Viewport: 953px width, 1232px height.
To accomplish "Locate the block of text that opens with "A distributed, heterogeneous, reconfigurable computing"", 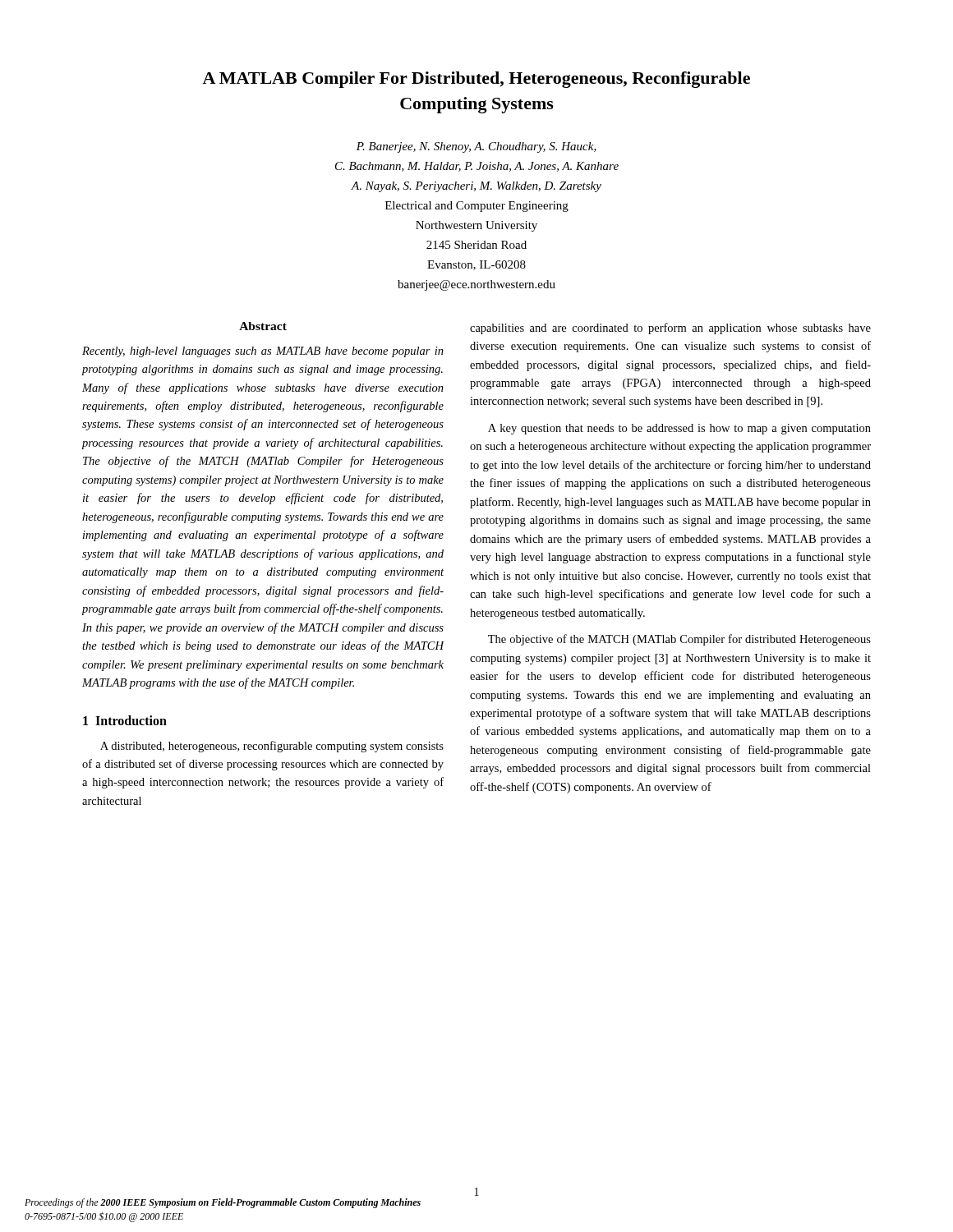I will pos(263,773).
